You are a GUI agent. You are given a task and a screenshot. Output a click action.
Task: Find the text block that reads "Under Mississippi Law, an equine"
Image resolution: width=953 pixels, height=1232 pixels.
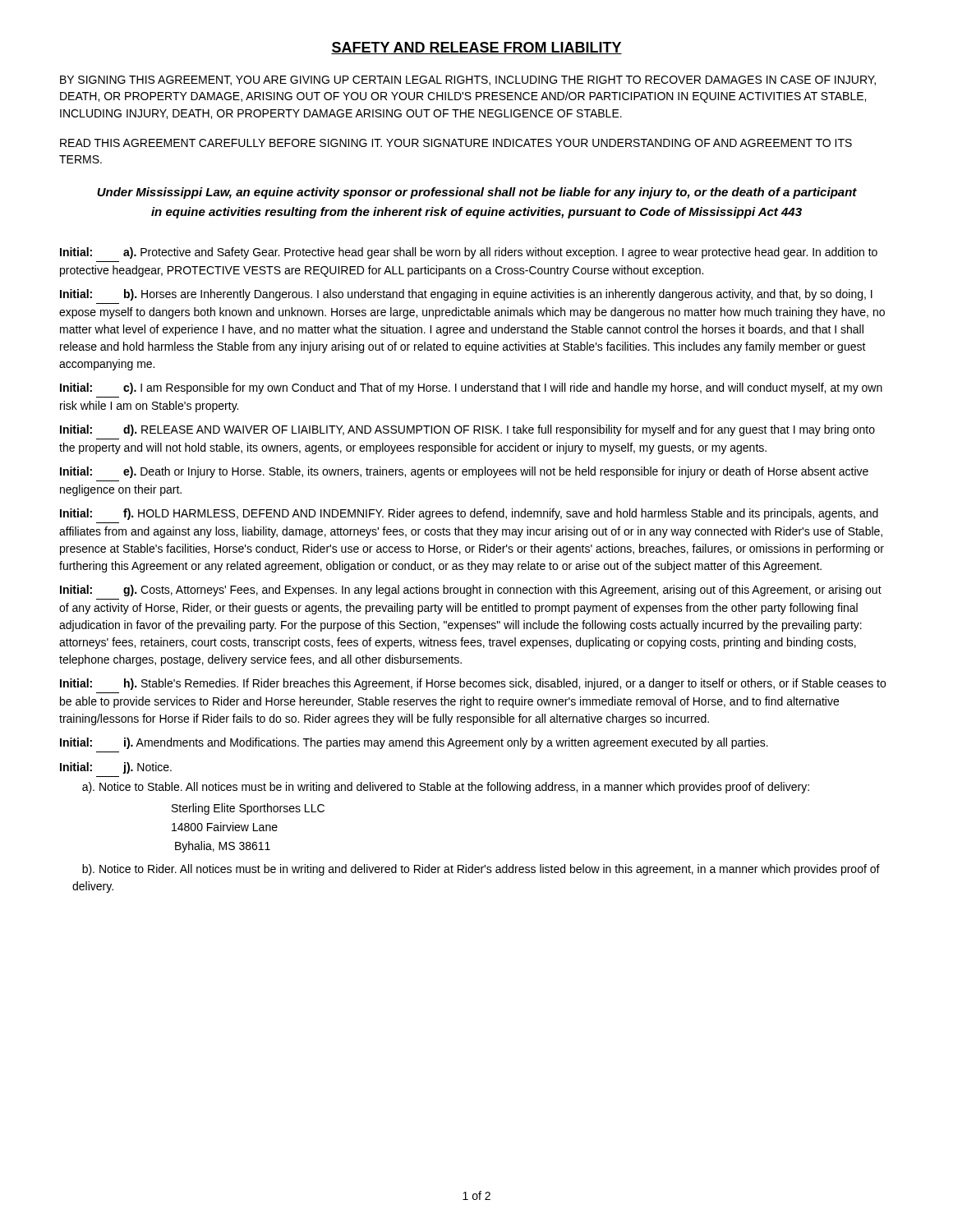point(476,202)
